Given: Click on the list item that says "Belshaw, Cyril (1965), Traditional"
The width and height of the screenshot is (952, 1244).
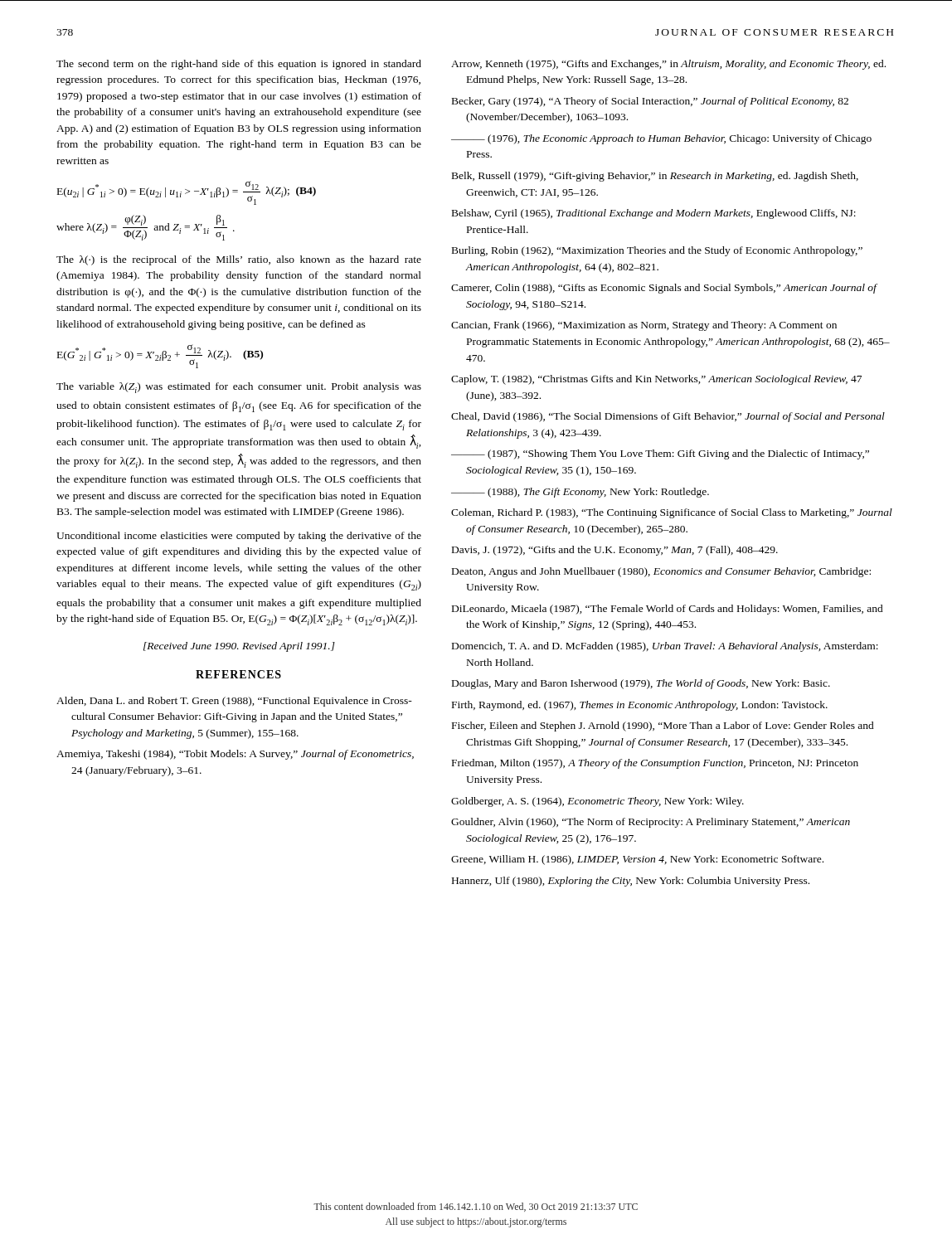Looking at the screenshot, I should tap(654, 221).
